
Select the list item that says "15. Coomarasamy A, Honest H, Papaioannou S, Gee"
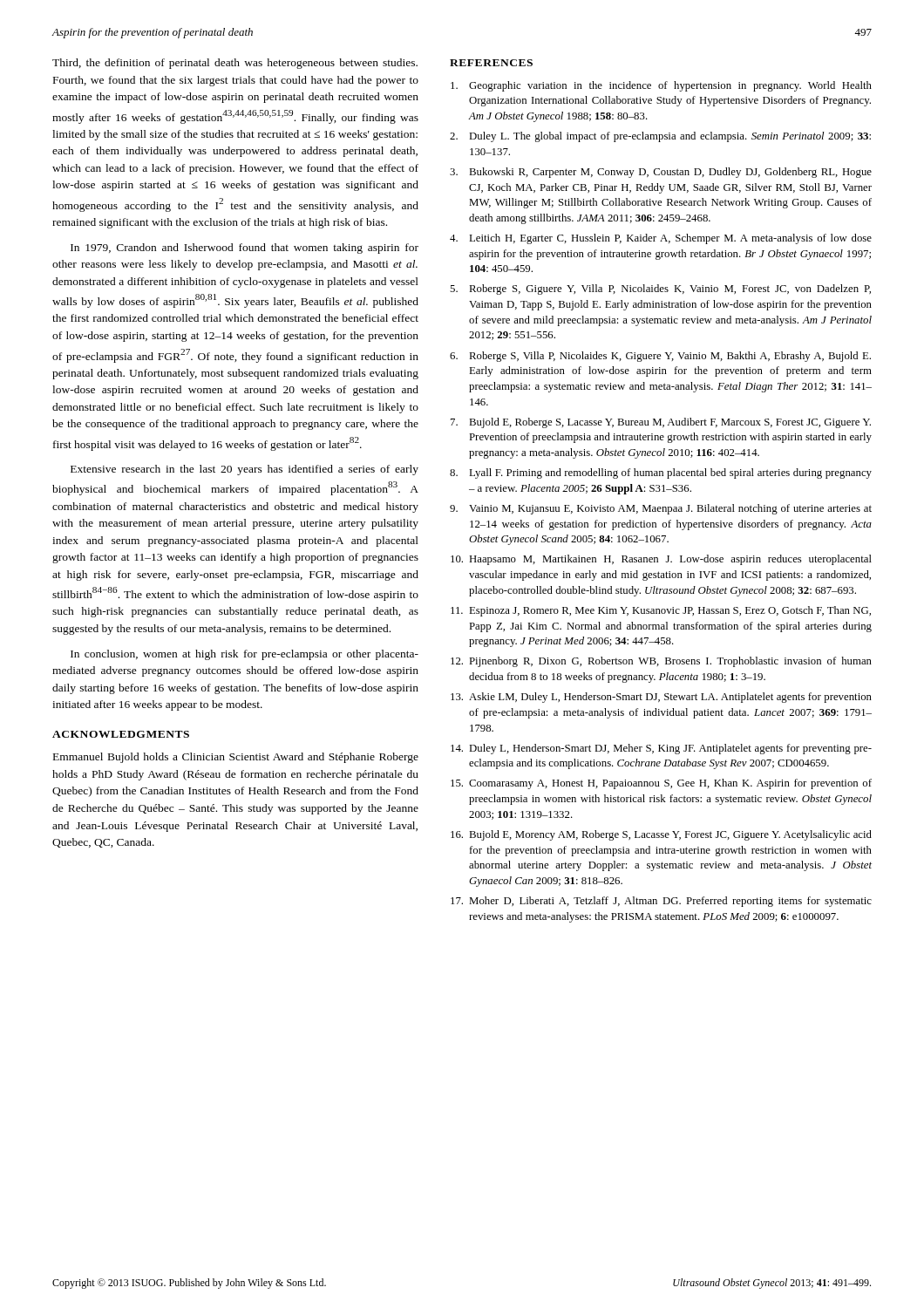tap(661, 800)
